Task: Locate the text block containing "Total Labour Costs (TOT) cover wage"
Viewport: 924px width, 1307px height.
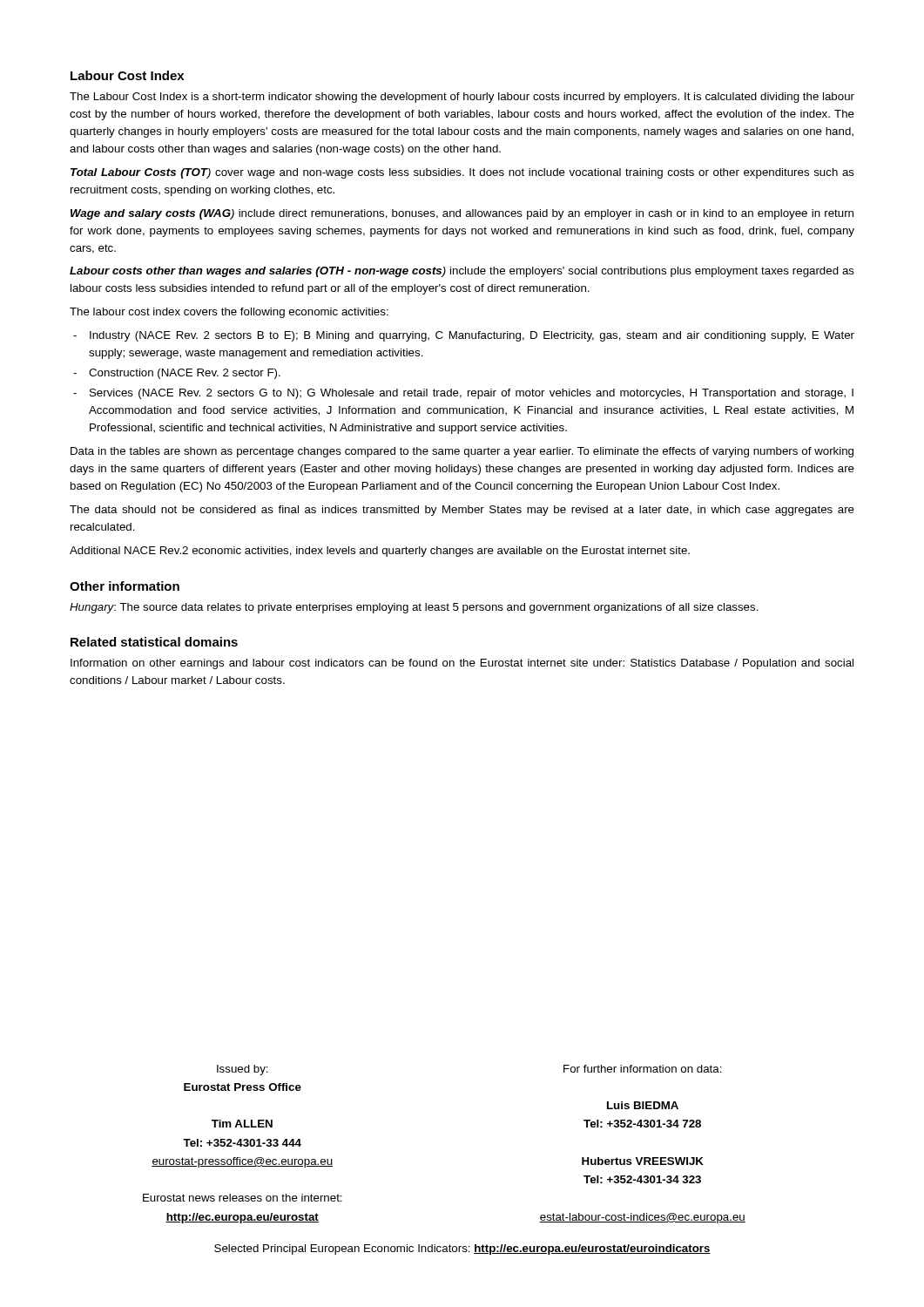Action: coord(462,181)
